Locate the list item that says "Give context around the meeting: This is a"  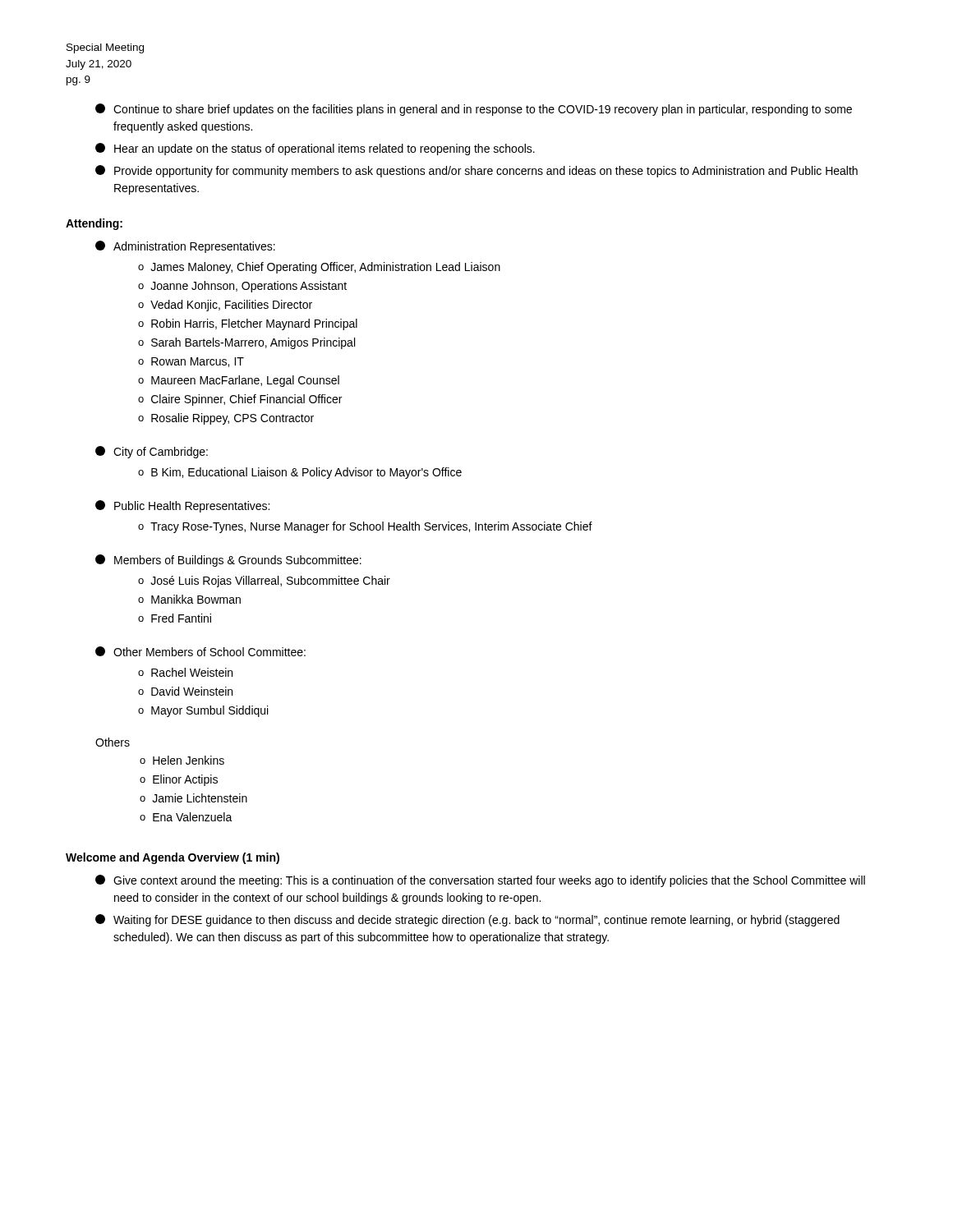point(491,889)
